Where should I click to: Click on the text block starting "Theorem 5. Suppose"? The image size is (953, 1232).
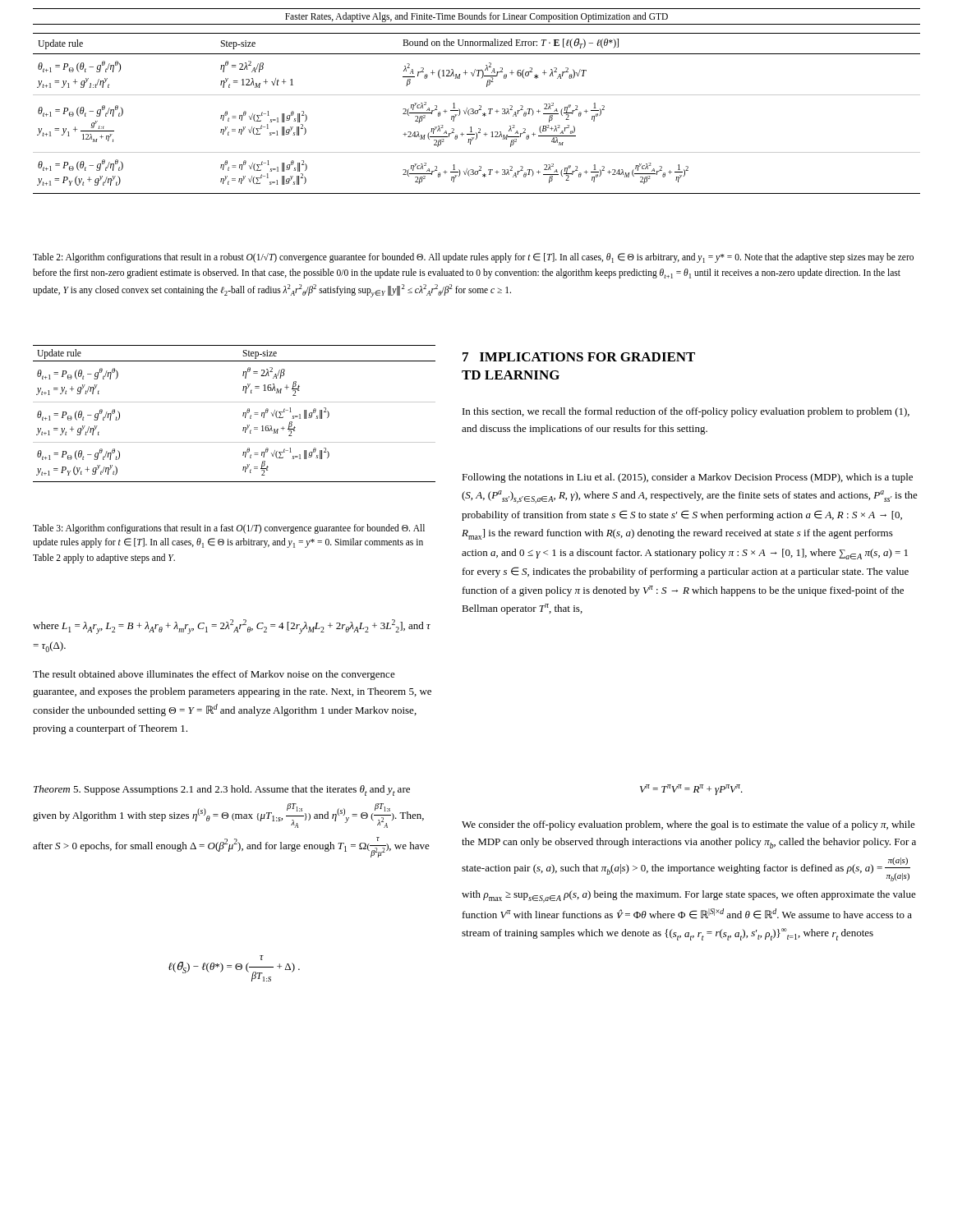(231, 822)
